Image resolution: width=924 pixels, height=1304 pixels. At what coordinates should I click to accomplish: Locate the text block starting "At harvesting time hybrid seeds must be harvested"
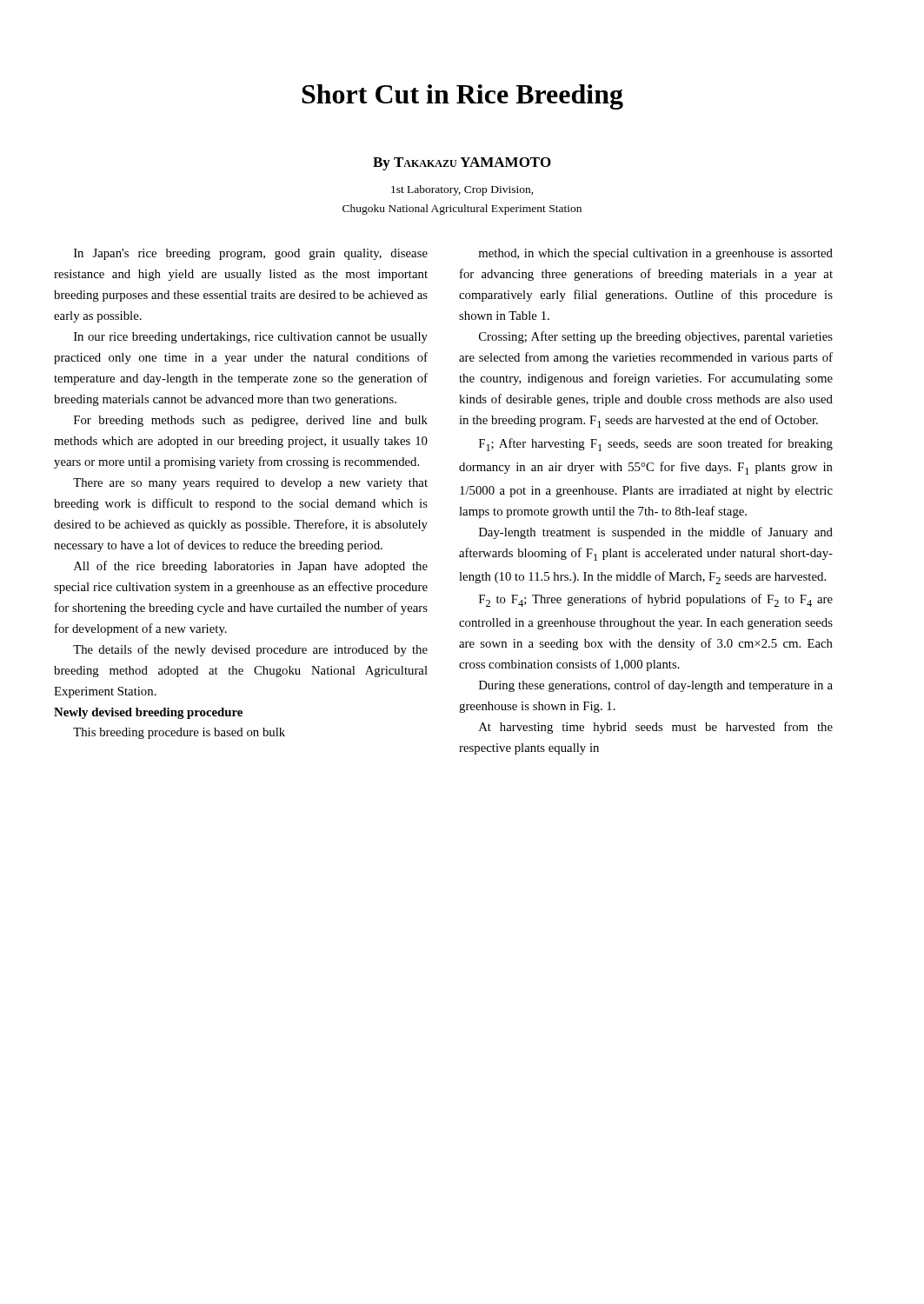646,738
